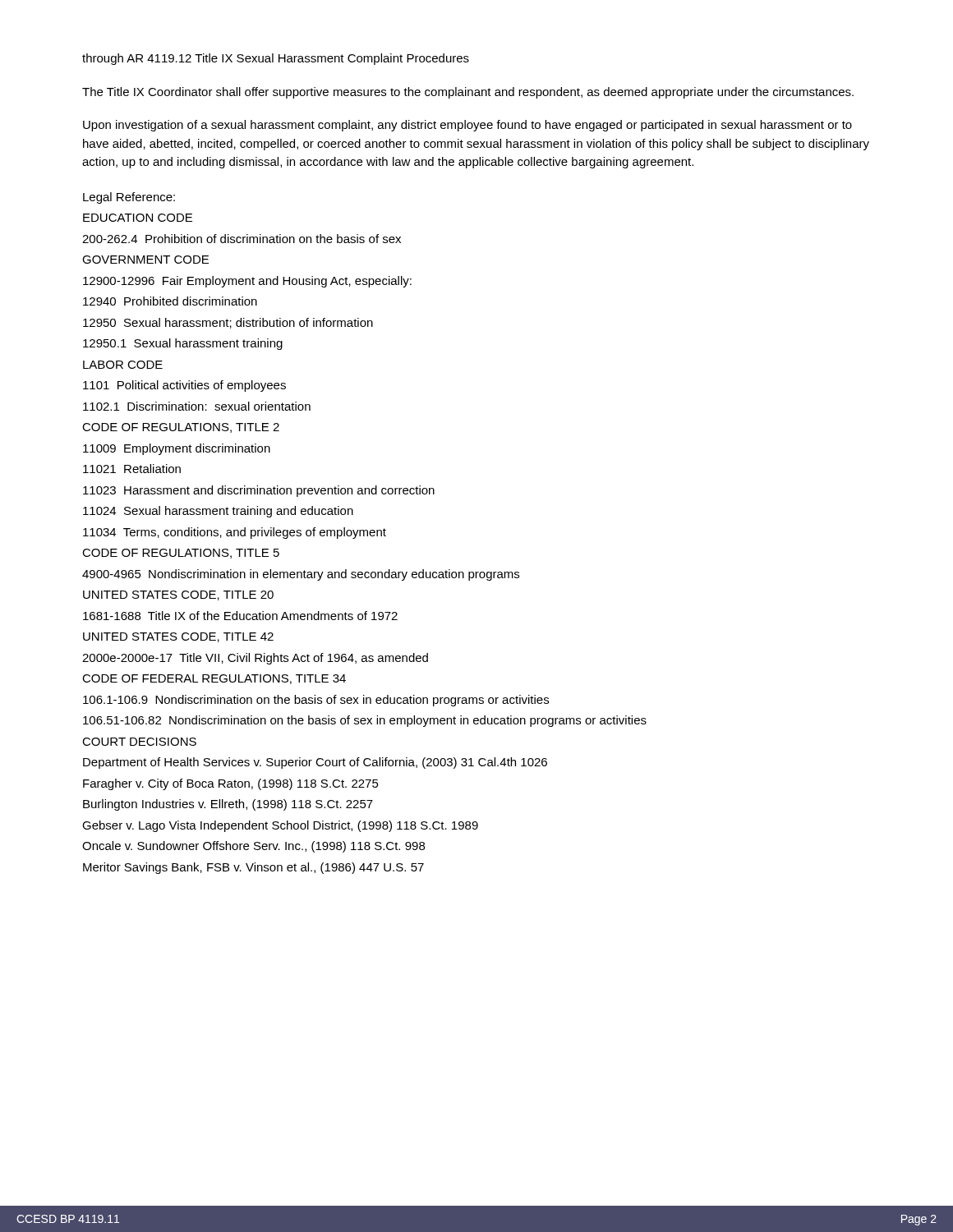
Task: Where is the passage that starts "through AR 4119.12 Title IX Sexual"?
Action: click(x=276, y=58)
